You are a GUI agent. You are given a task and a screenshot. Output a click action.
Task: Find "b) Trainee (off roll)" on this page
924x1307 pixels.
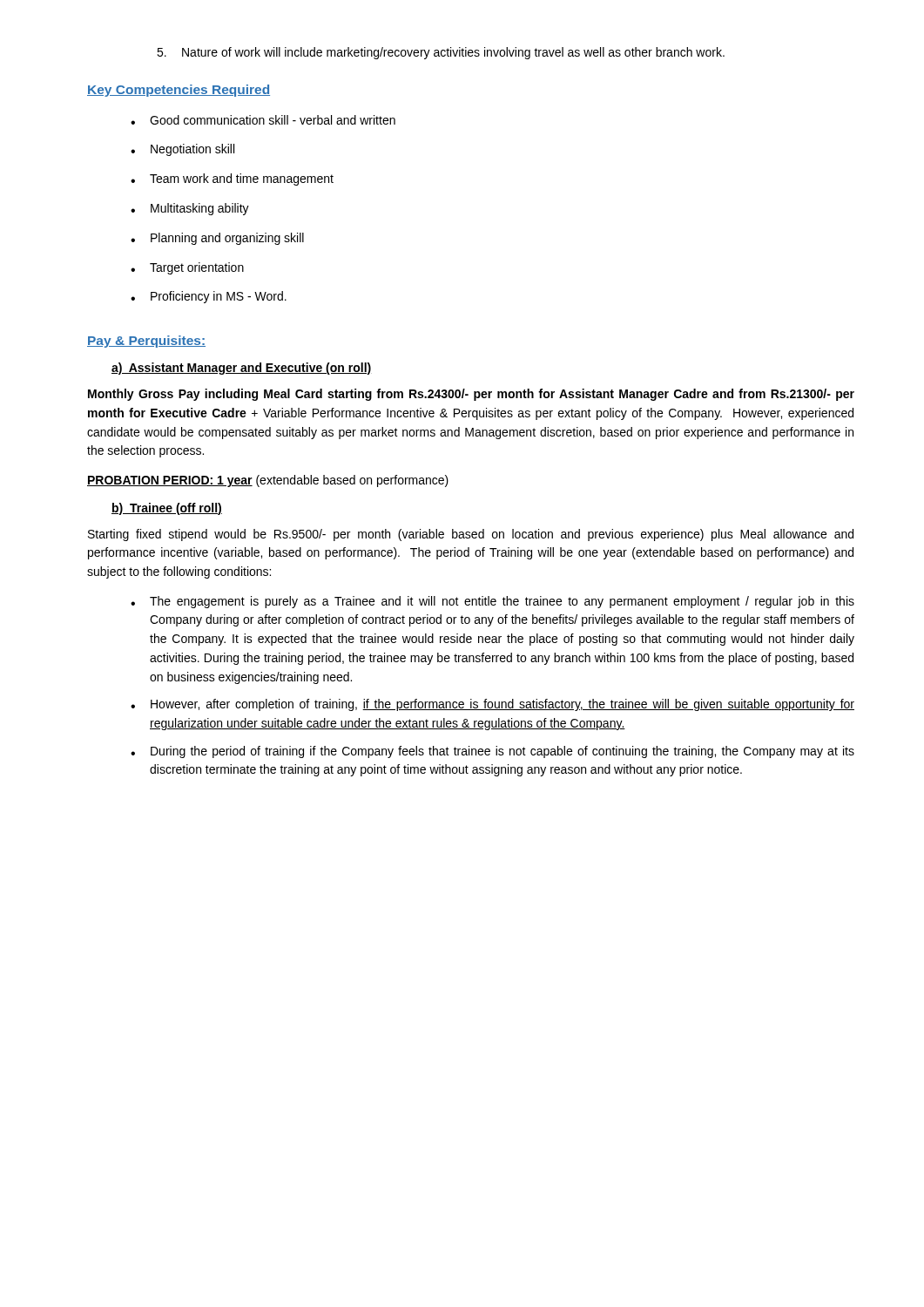coord(167,508)
